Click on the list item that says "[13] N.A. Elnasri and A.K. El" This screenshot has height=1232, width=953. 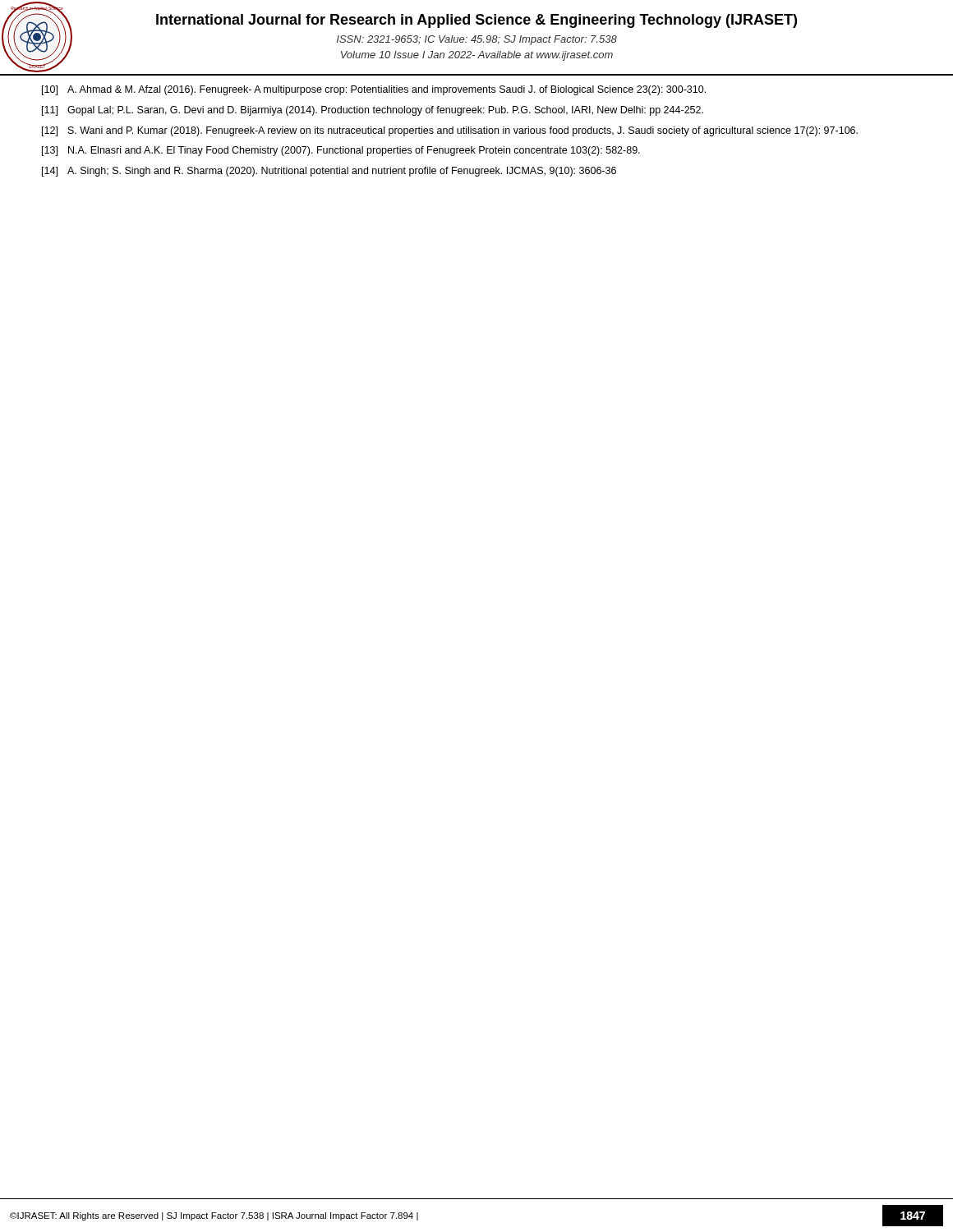476,151
